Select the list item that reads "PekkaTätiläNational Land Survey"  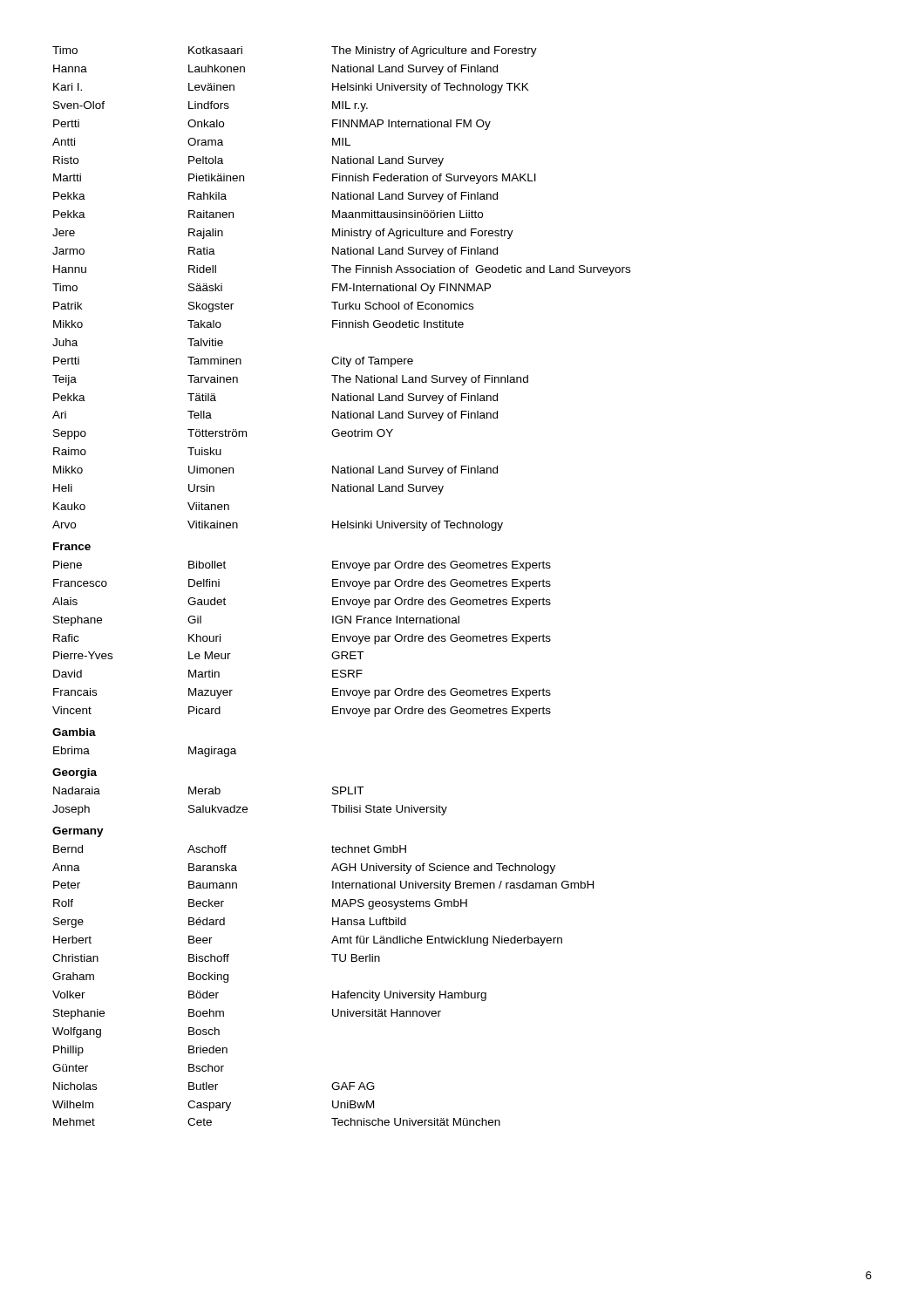462,398
